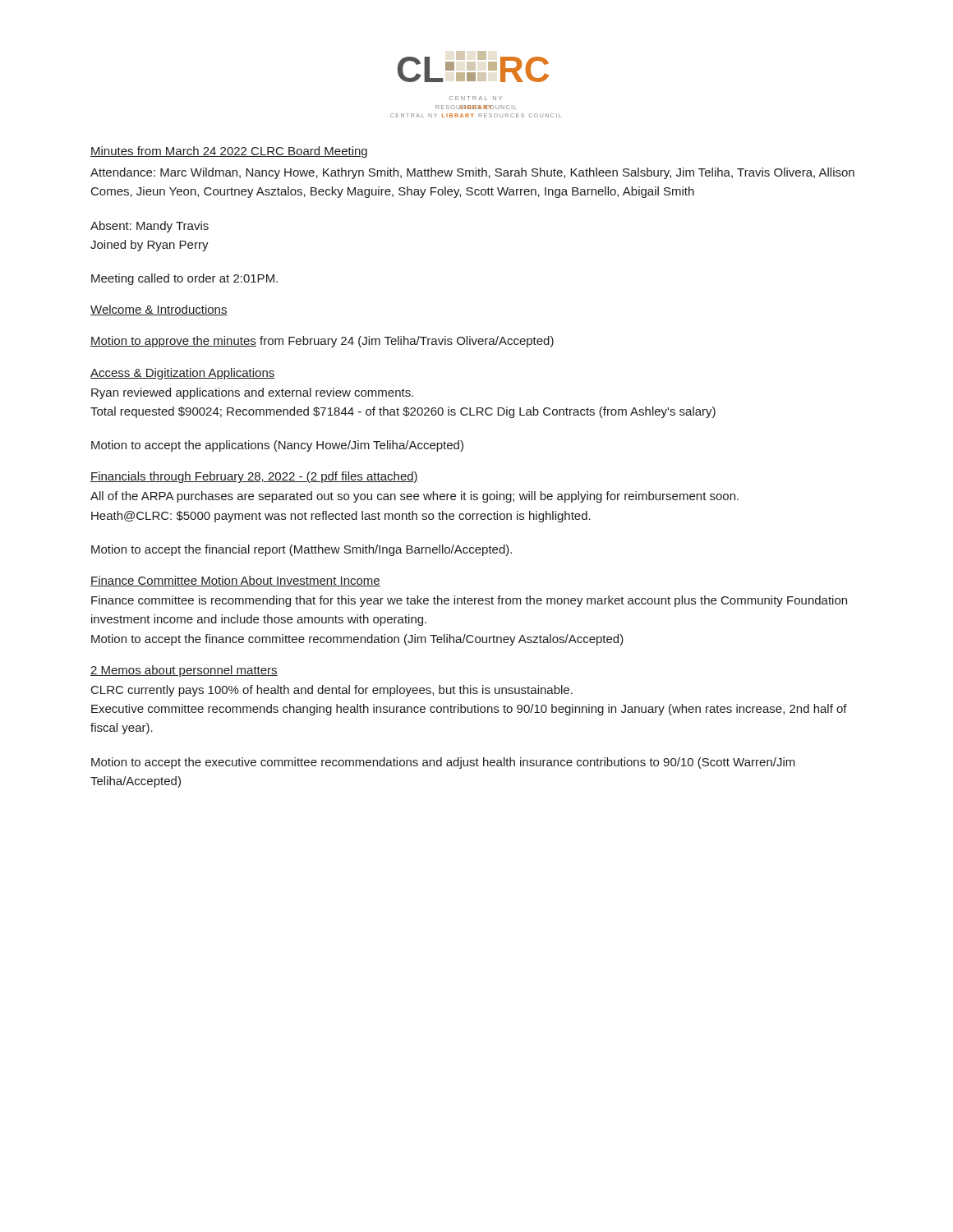Select the section header with the text "Welcome & Introductions"
Image resolution: width=953 pixels, height=1232 pixels.
pos(159,309)
